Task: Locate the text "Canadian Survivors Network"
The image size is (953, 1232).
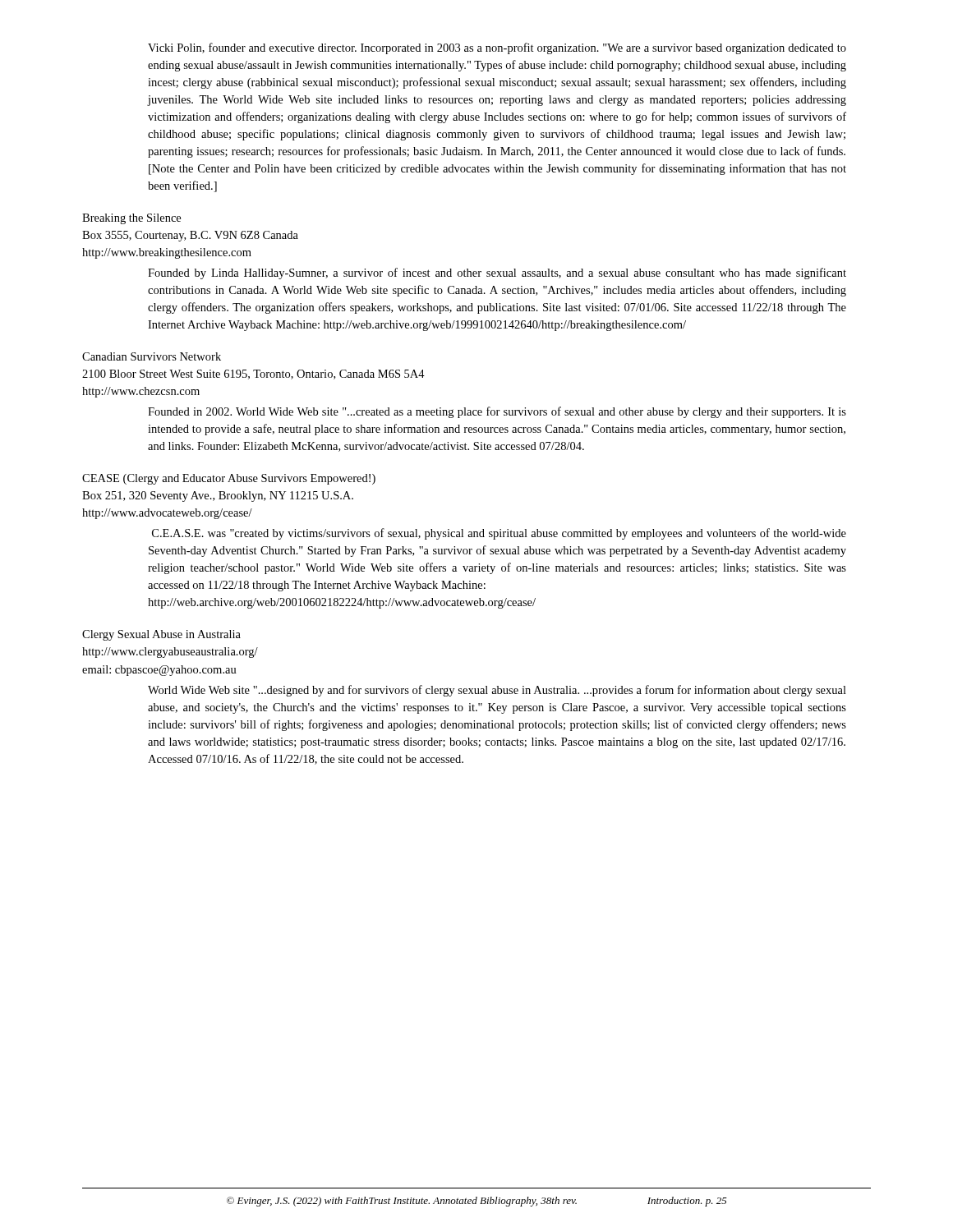Action: tap(152, 357)
